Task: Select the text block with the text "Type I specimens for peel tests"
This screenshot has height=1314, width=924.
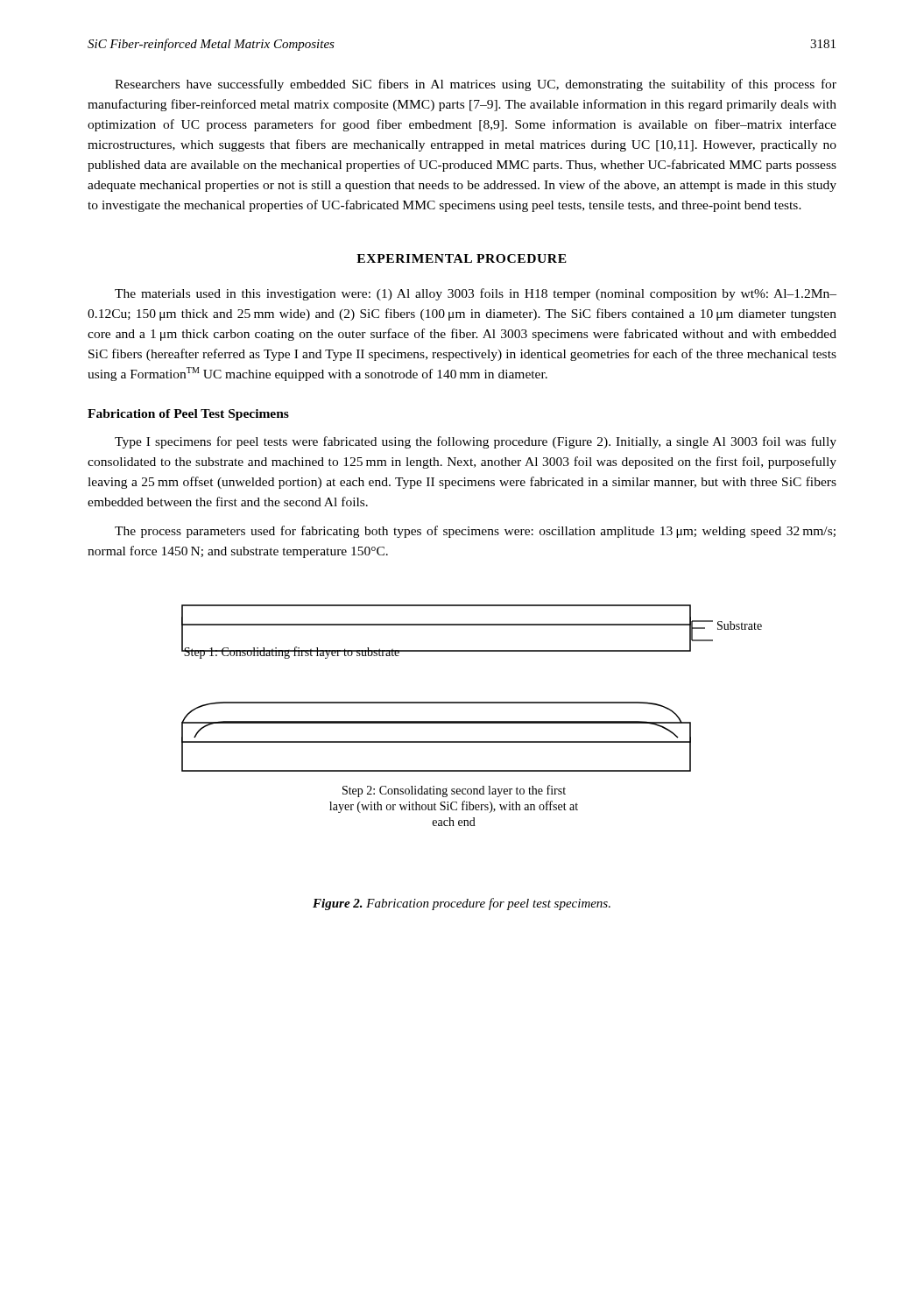Action: (x=462, y=471)
